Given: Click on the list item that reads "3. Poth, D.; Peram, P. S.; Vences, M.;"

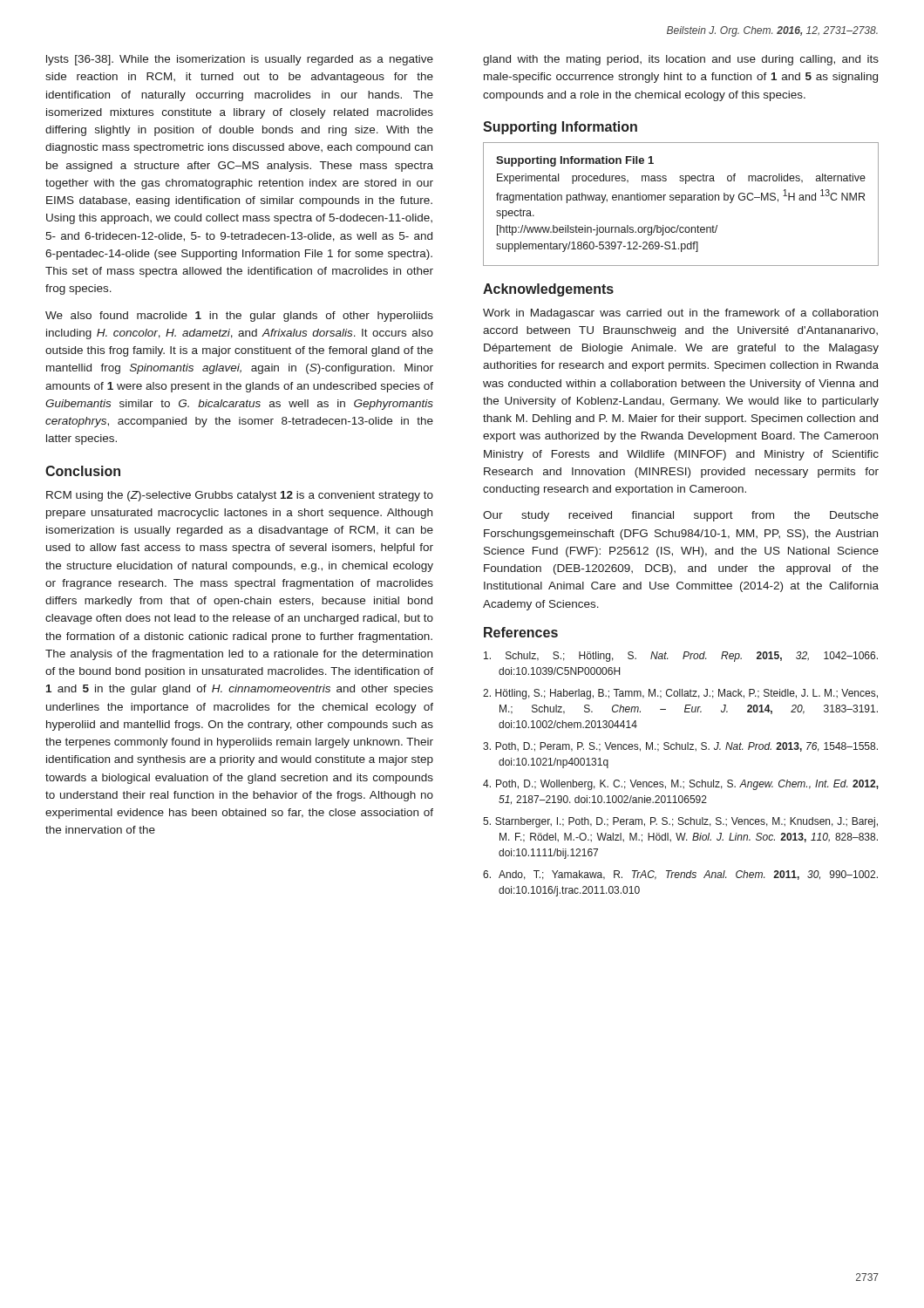Looking at the screenshot, I should click(x=681, y=754).
